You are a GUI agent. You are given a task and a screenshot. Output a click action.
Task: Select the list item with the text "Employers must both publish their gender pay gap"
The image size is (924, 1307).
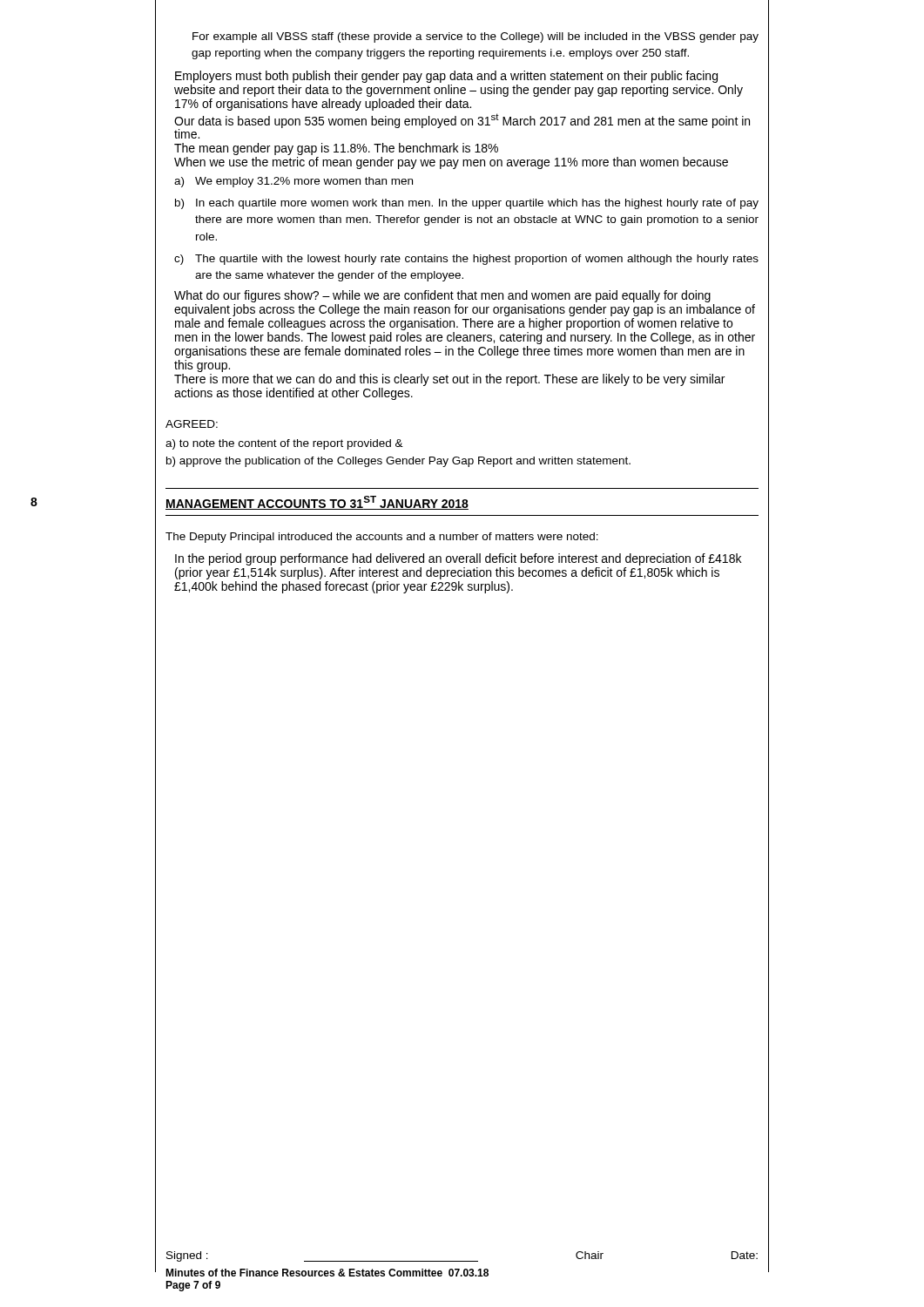point(466,89)
